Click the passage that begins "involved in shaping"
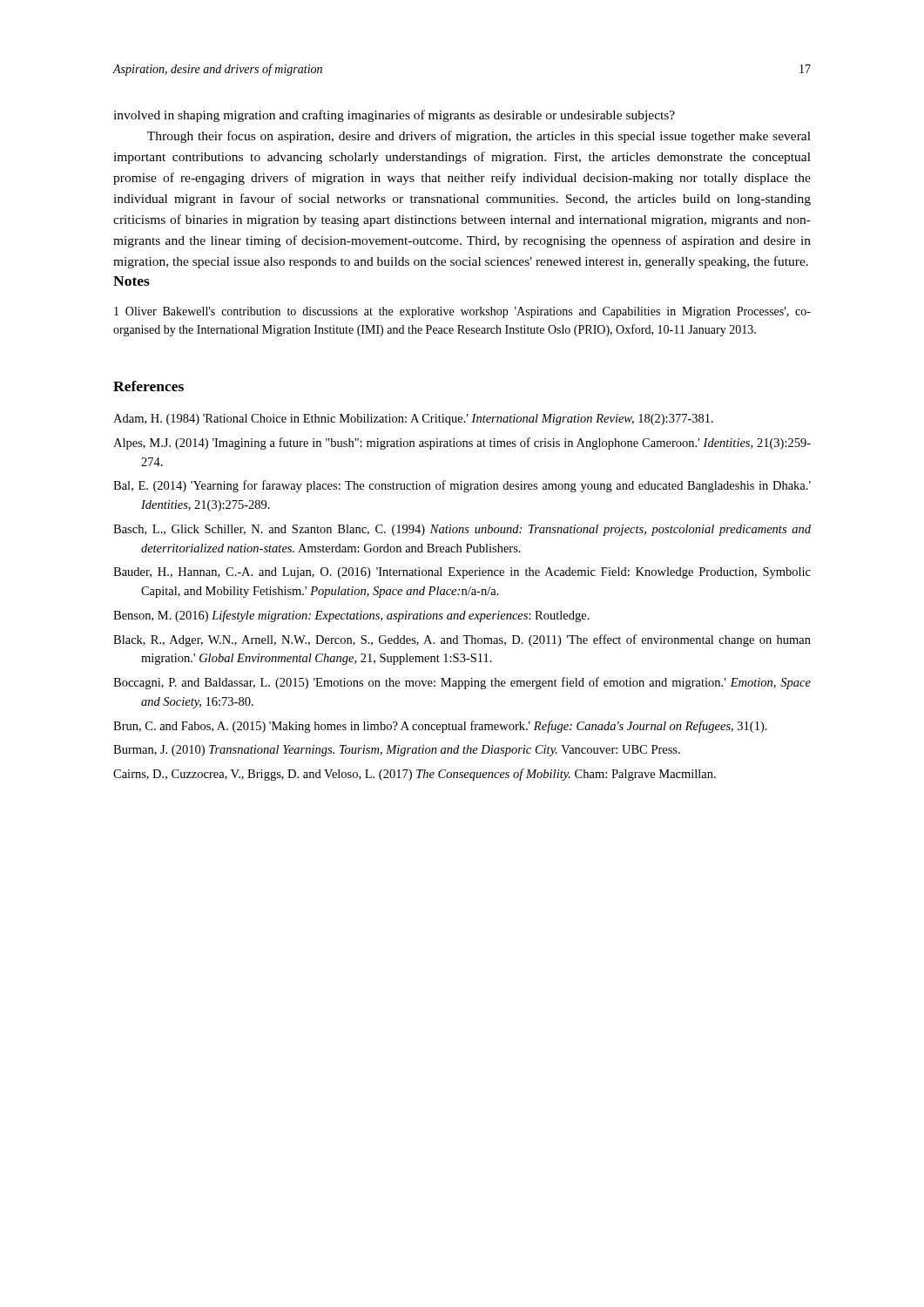 [x=394, y=115]
